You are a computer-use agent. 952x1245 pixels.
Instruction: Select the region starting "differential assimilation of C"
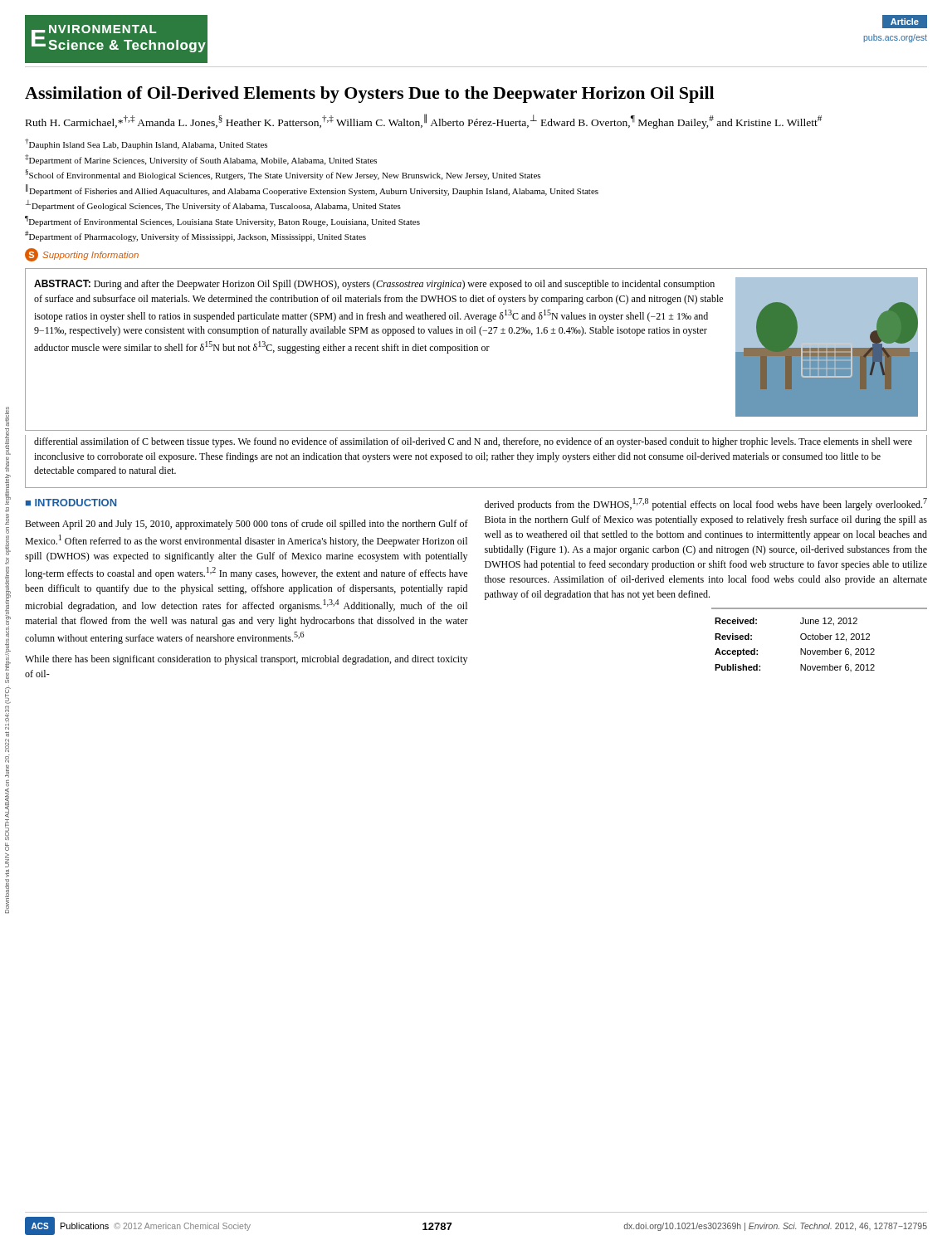pos(473,456)
